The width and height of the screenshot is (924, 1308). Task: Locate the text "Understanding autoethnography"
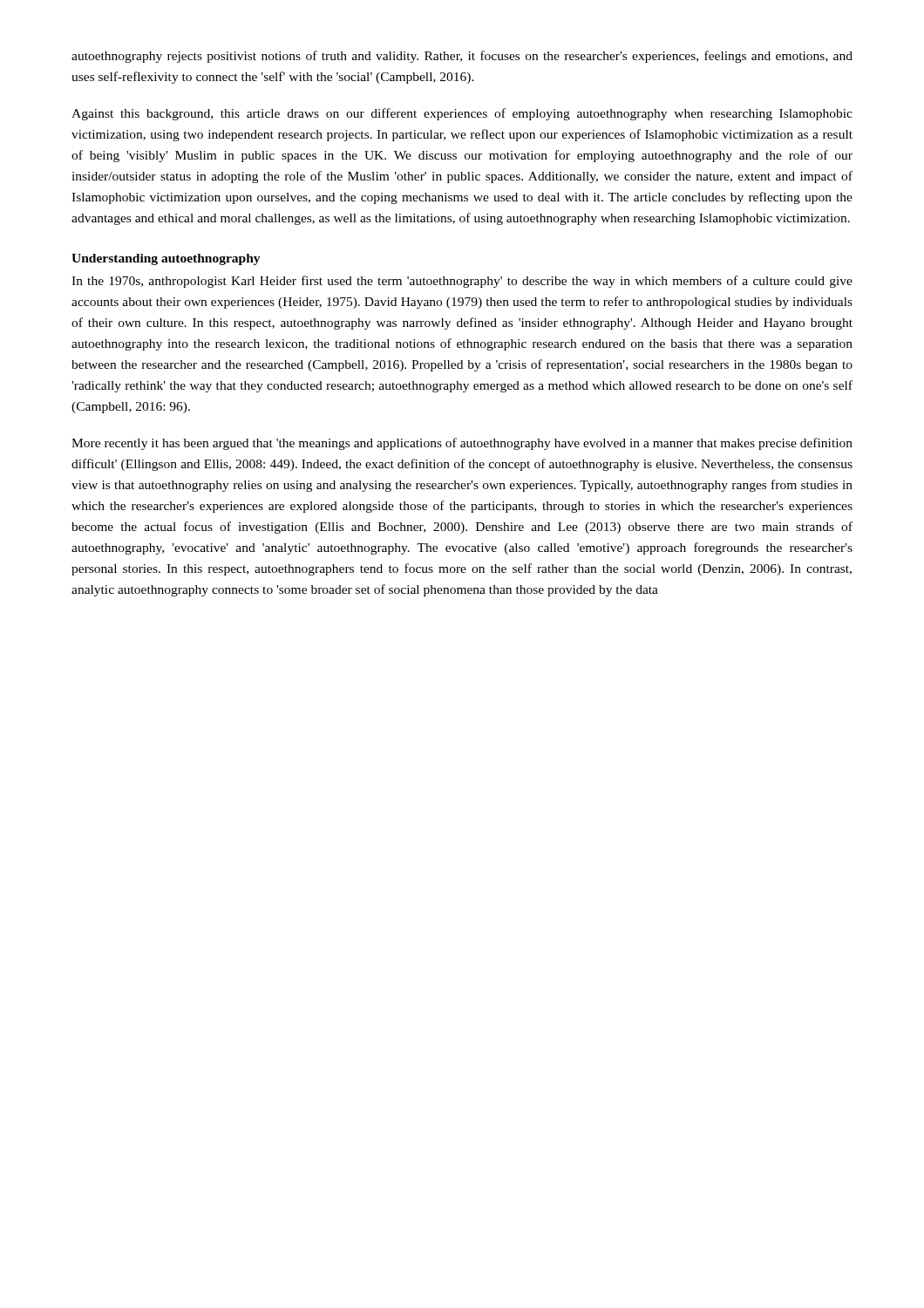click(x=166, y=258)
